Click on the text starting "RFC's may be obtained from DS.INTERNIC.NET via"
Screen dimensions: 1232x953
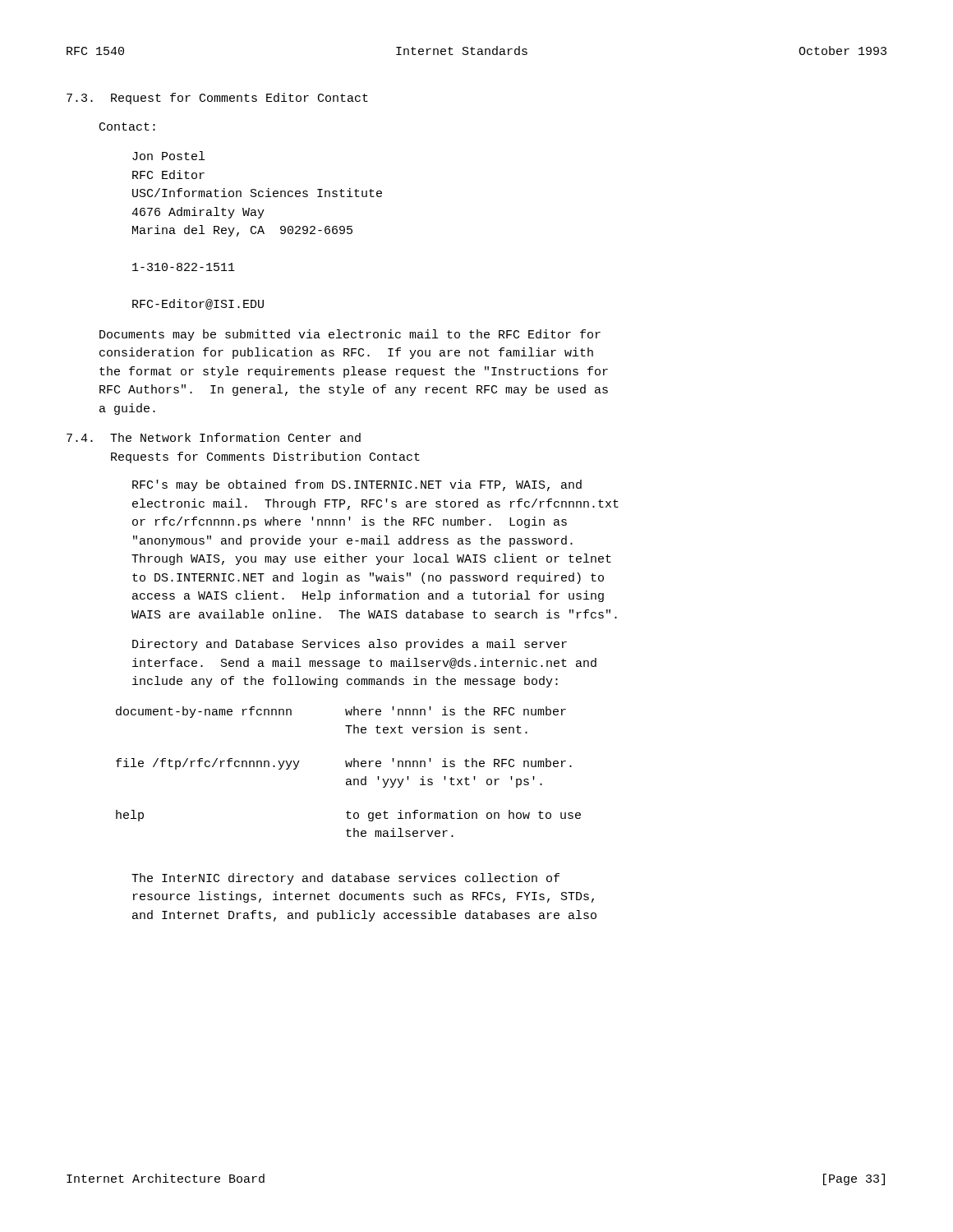[x=375, y=551]
